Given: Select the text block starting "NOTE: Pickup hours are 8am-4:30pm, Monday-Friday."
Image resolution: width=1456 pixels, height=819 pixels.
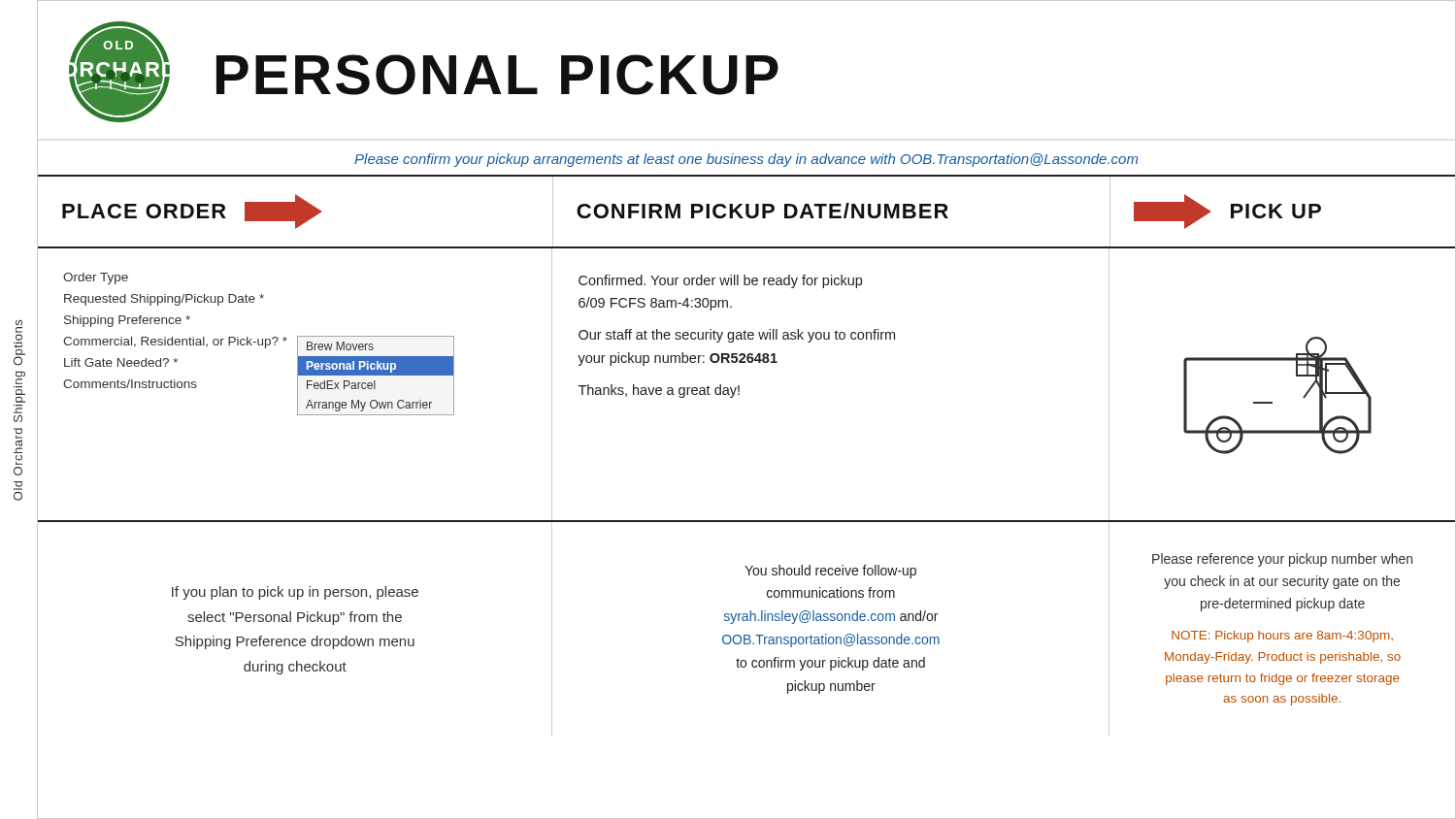Looking at the screenshot, I should click(1282, 667).
